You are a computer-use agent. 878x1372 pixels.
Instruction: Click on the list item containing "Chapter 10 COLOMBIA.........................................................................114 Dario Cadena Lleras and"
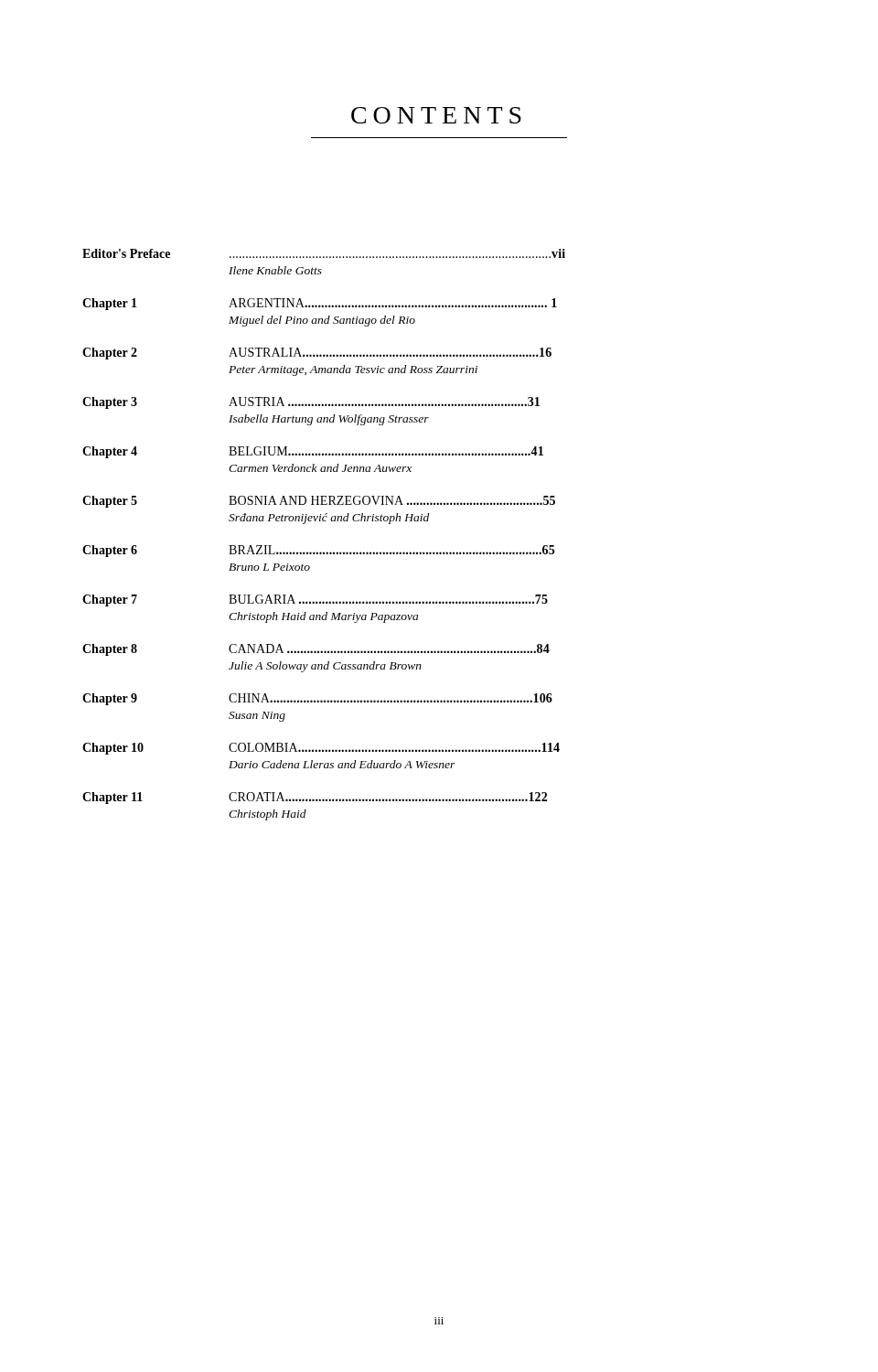pos(439,756)
